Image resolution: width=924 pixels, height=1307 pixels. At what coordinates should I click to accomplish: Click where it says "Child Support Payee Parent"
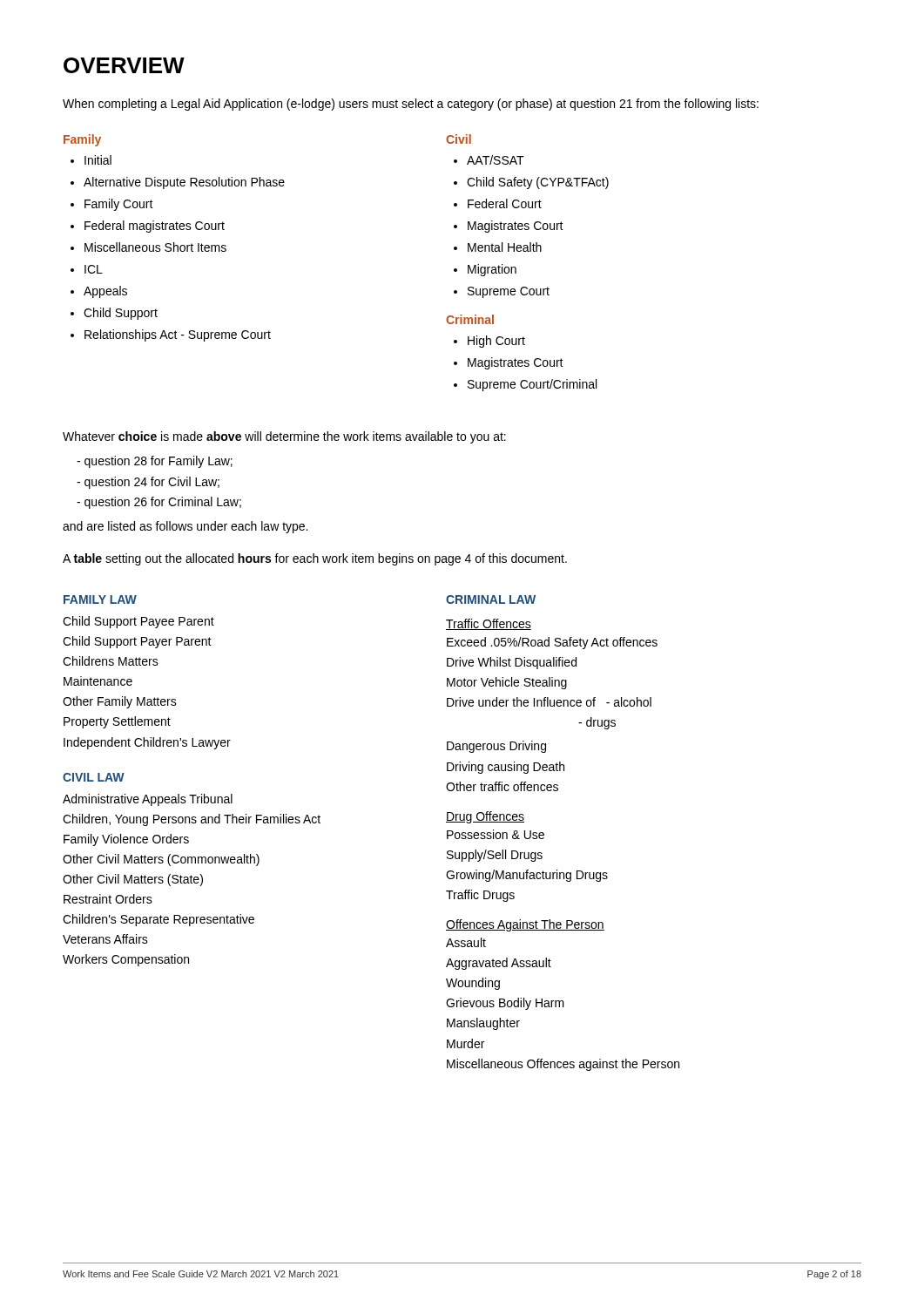138,621
